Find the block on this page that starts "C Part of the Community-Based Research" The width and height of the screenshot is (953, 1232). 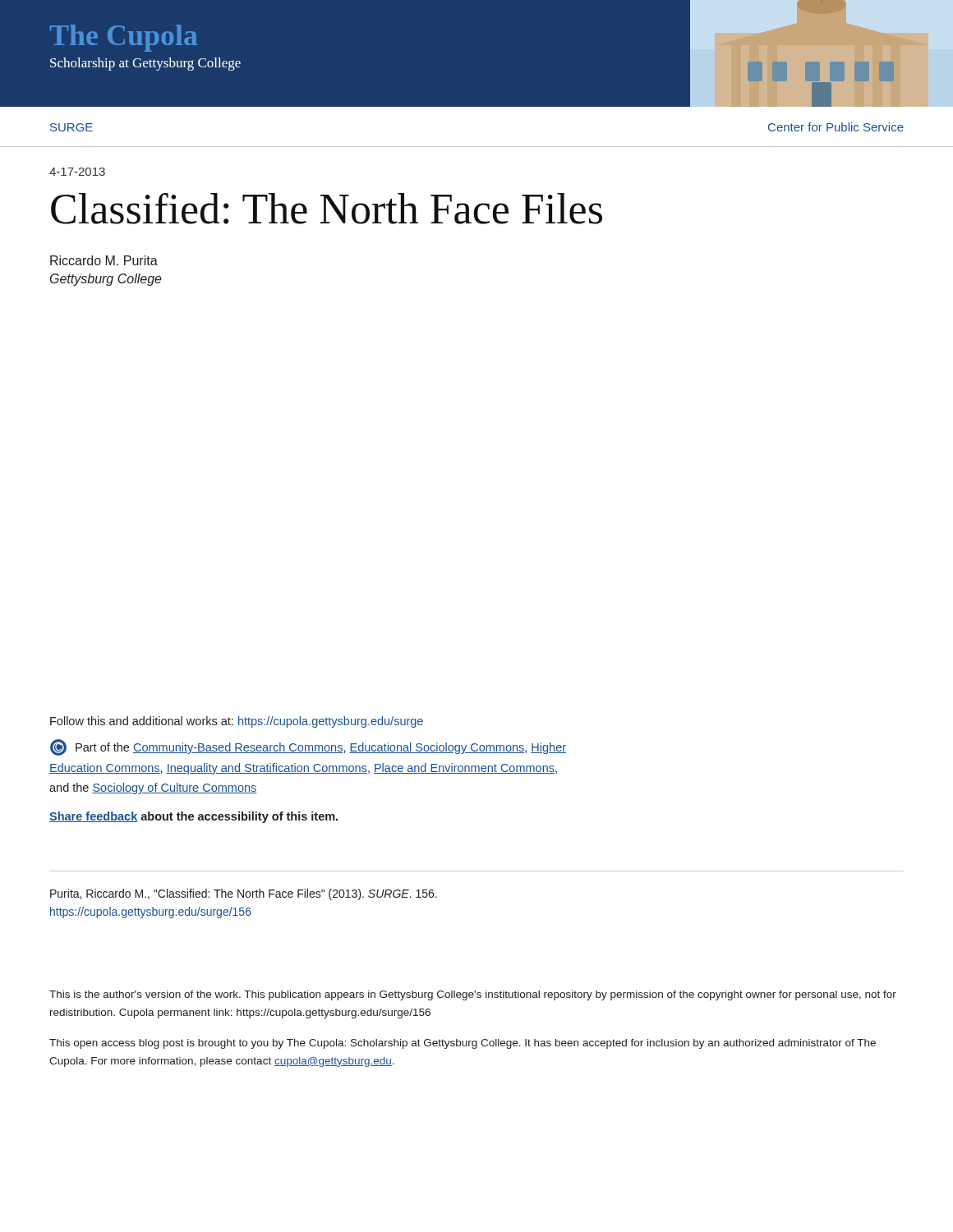click(x=308, y=766)
